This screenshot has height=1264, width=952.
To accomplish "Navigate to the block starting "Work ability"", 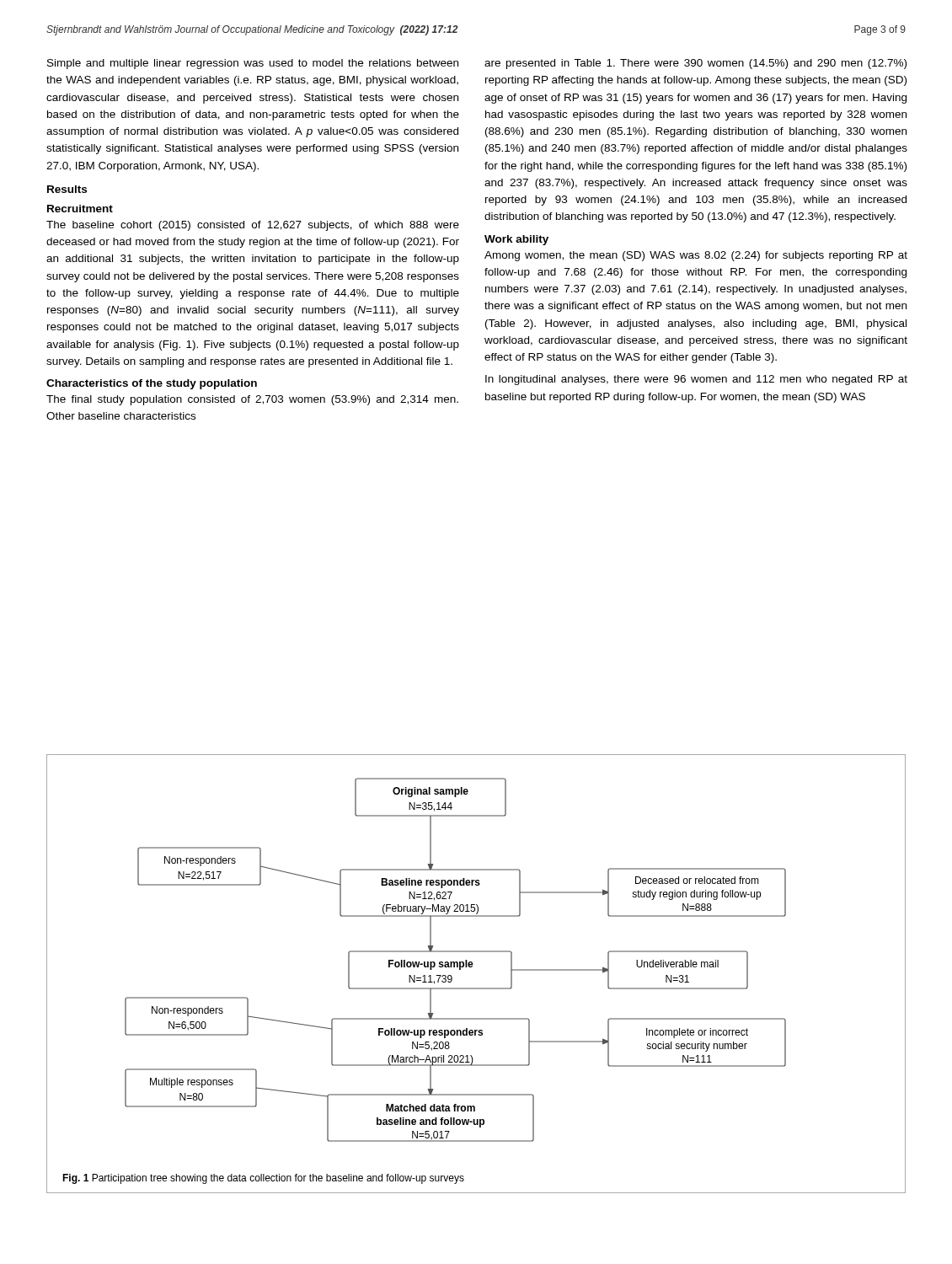I will tap(517, 239).
